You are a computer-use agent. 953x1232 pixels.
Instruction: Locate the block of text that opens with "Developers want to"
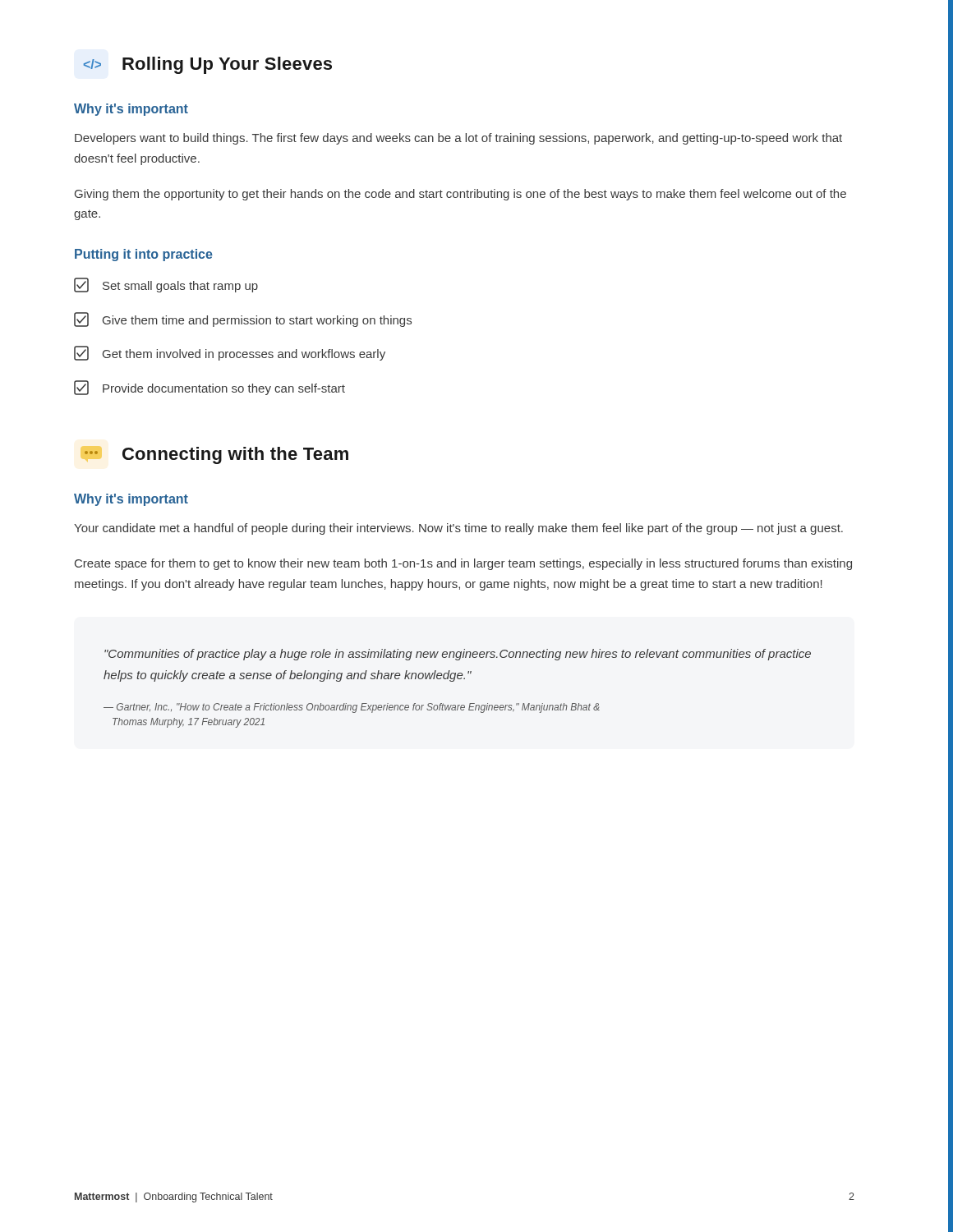click(458, 148)
